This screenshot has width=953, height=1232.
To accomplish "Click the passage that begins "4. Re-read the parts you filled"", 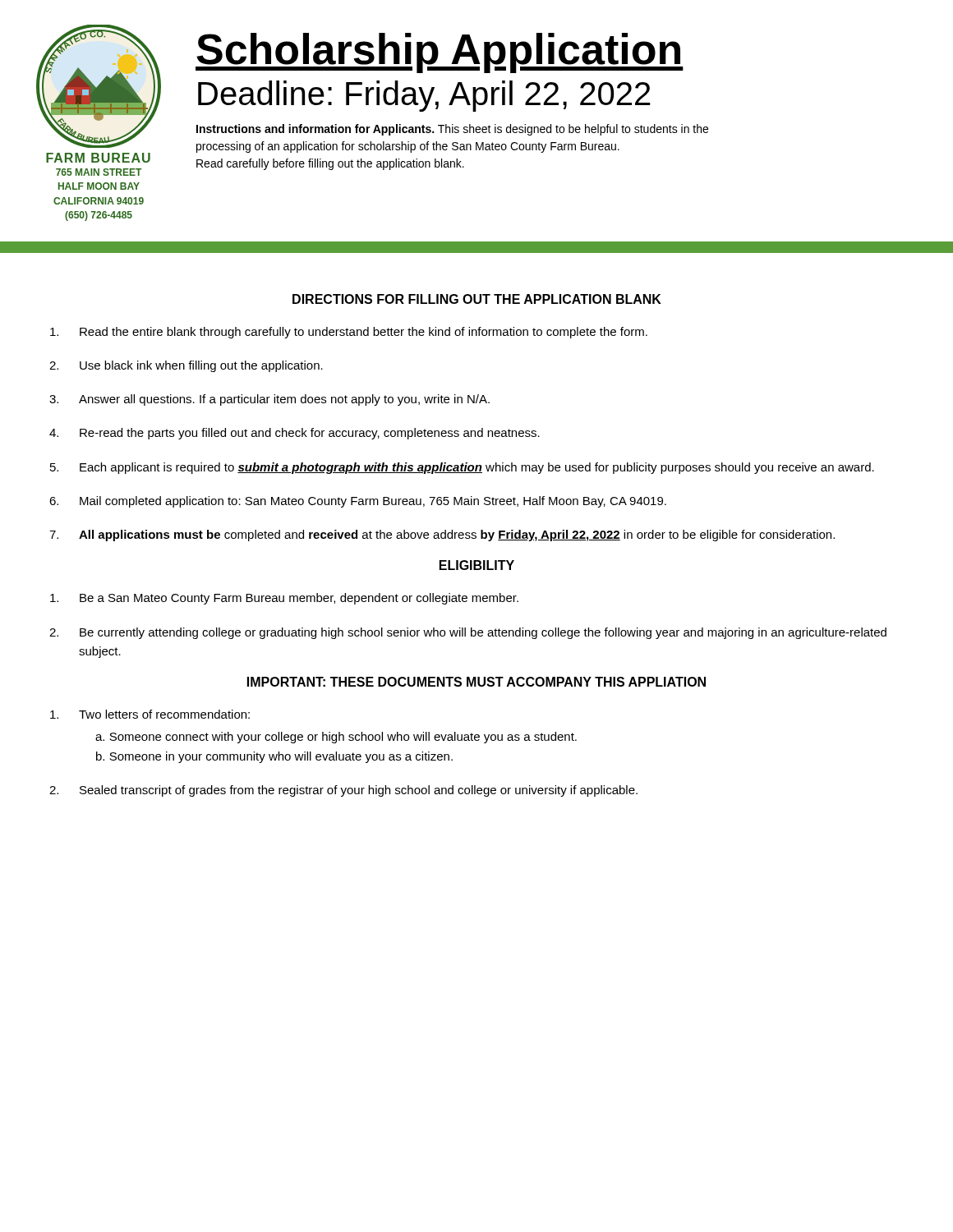I will point(476,433).
